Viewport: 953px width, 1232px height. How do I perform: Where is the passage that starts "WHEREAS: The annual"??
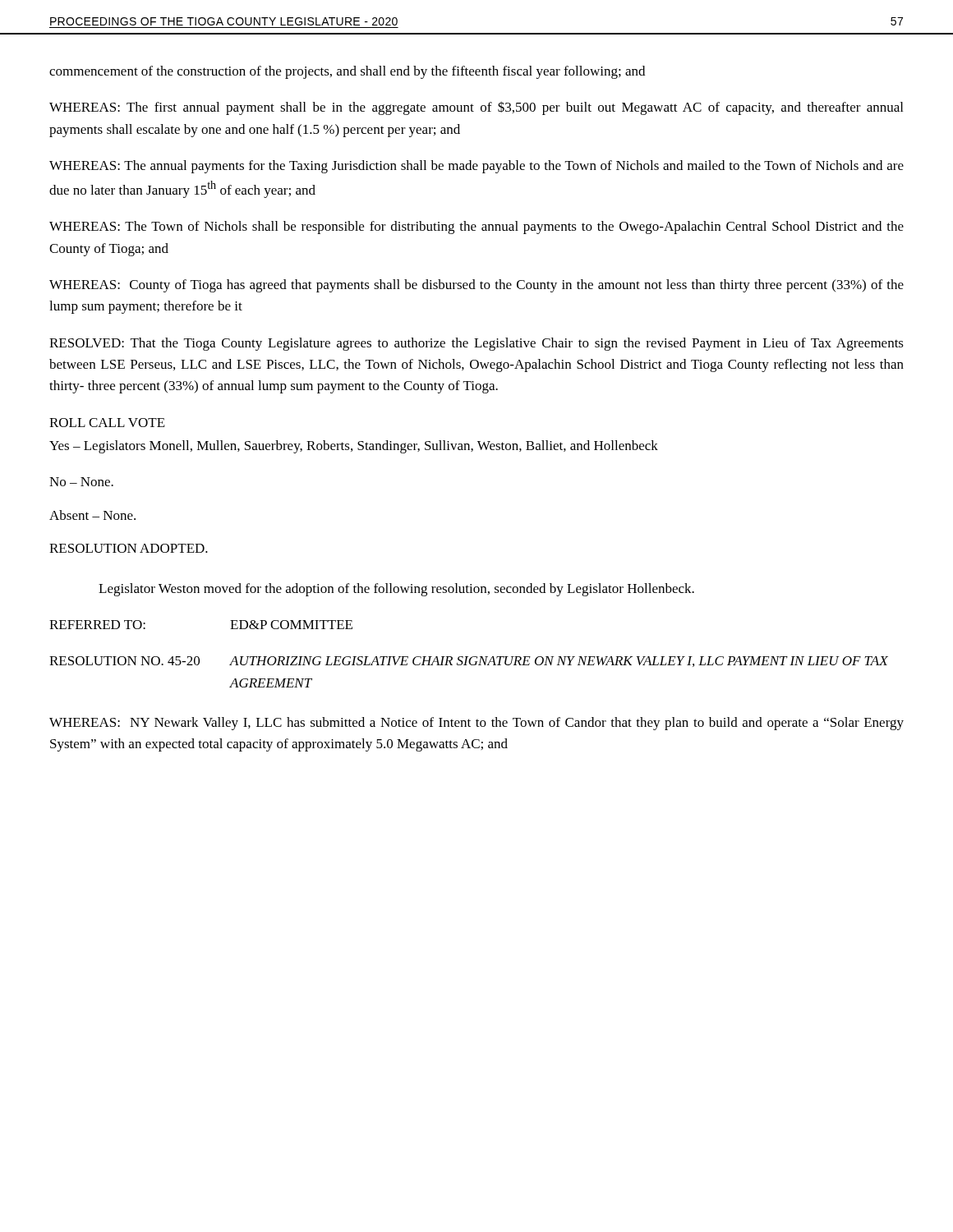[x=476, y=178]
